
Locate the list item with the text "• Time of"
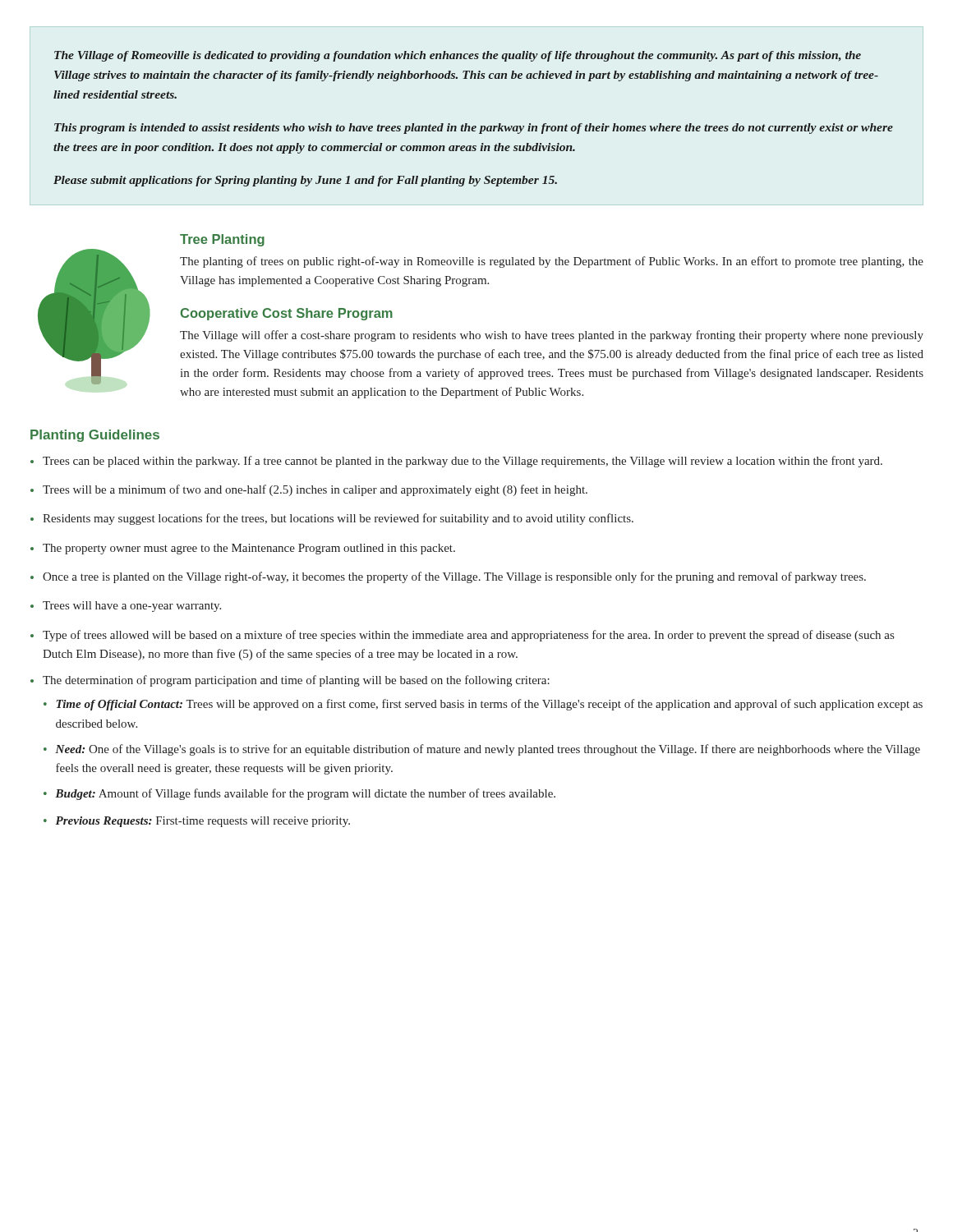tap(483, 714)
